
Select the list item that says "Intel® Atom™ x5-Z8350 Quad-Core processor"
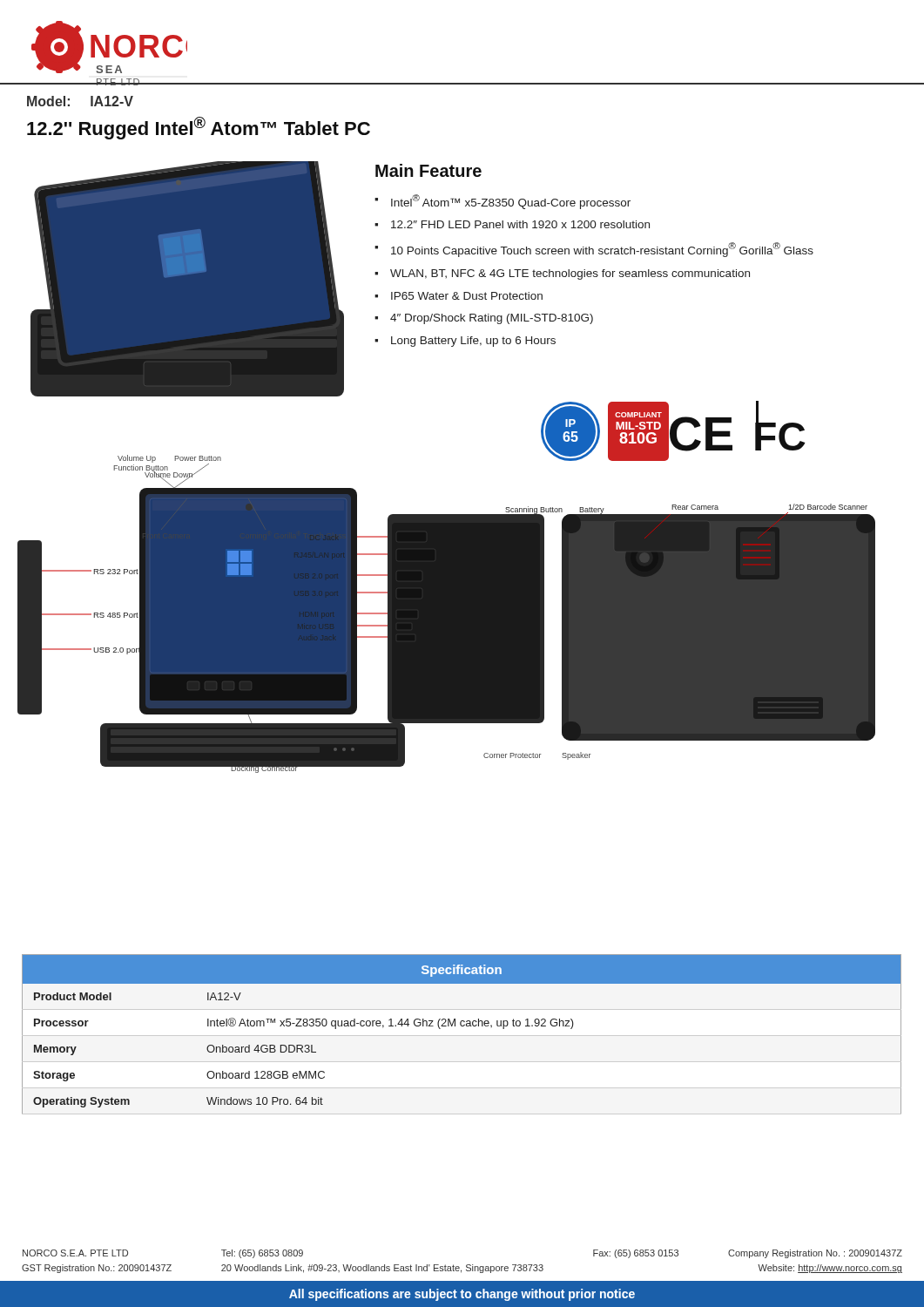coord(510,201)
